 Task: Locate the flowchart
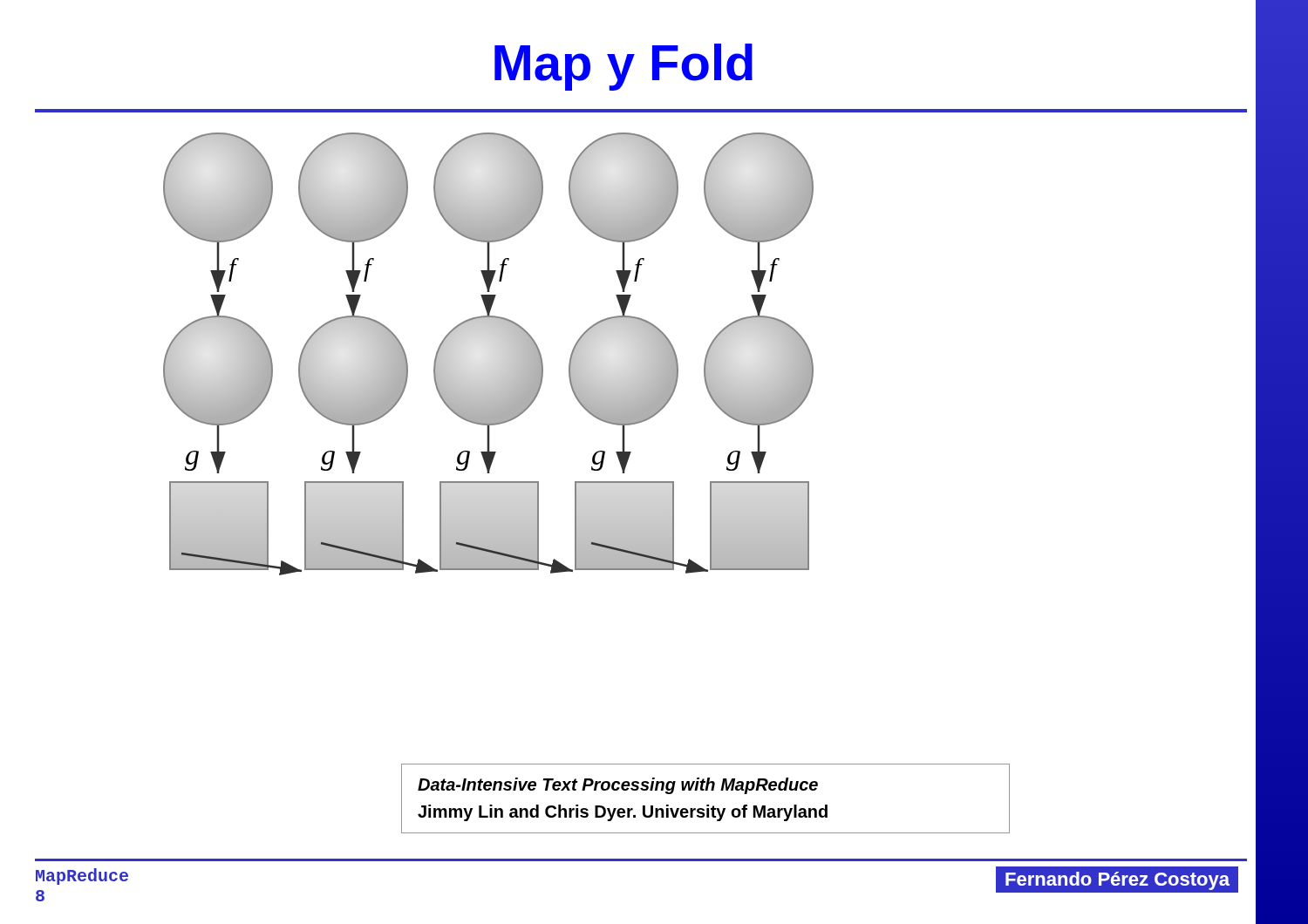tap(510, 471)
